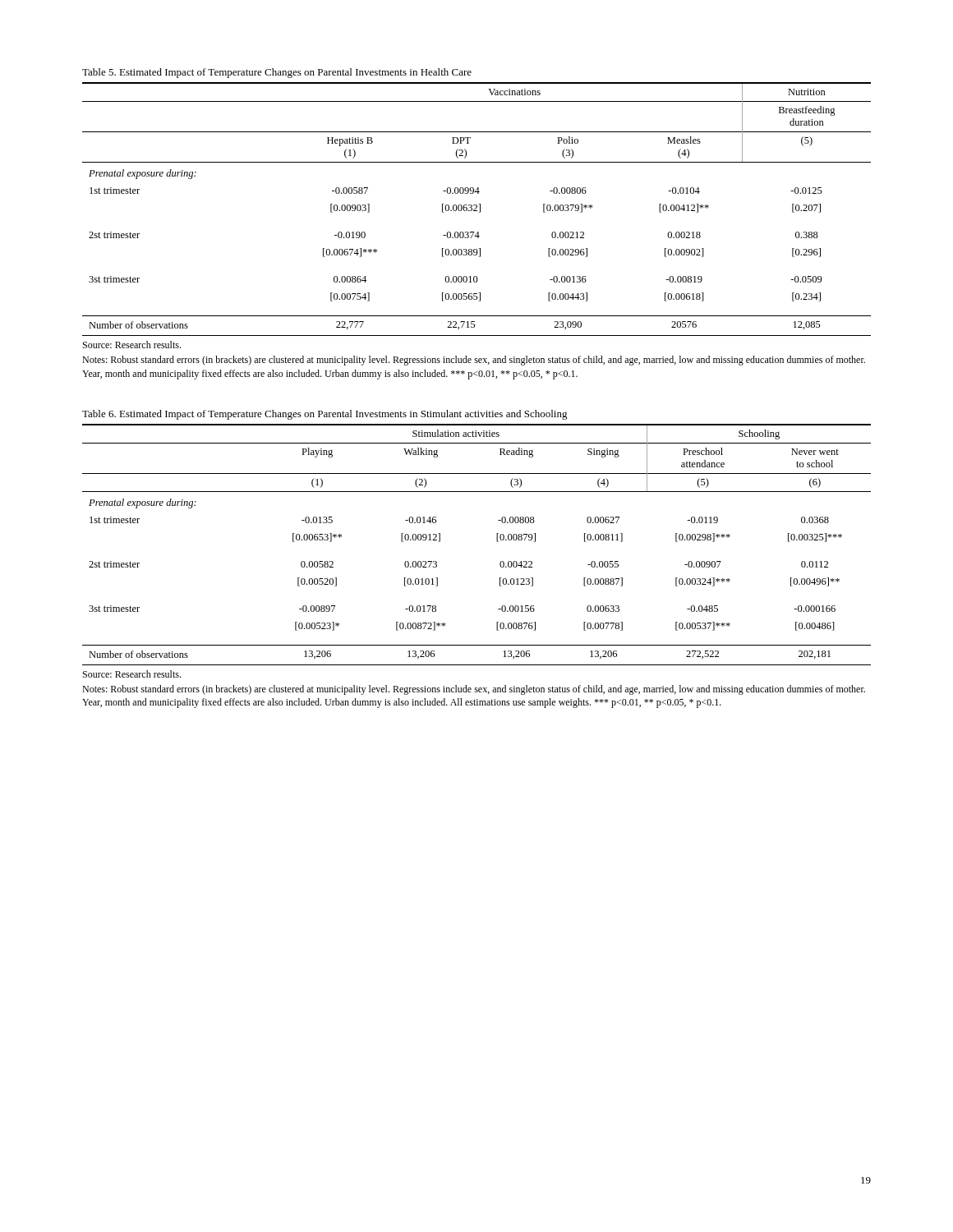953x1232 pixels.
Task: Click the caption that begins "Table 5. Estimated Impact of Temperature Changes"
Action: point(277,72)
